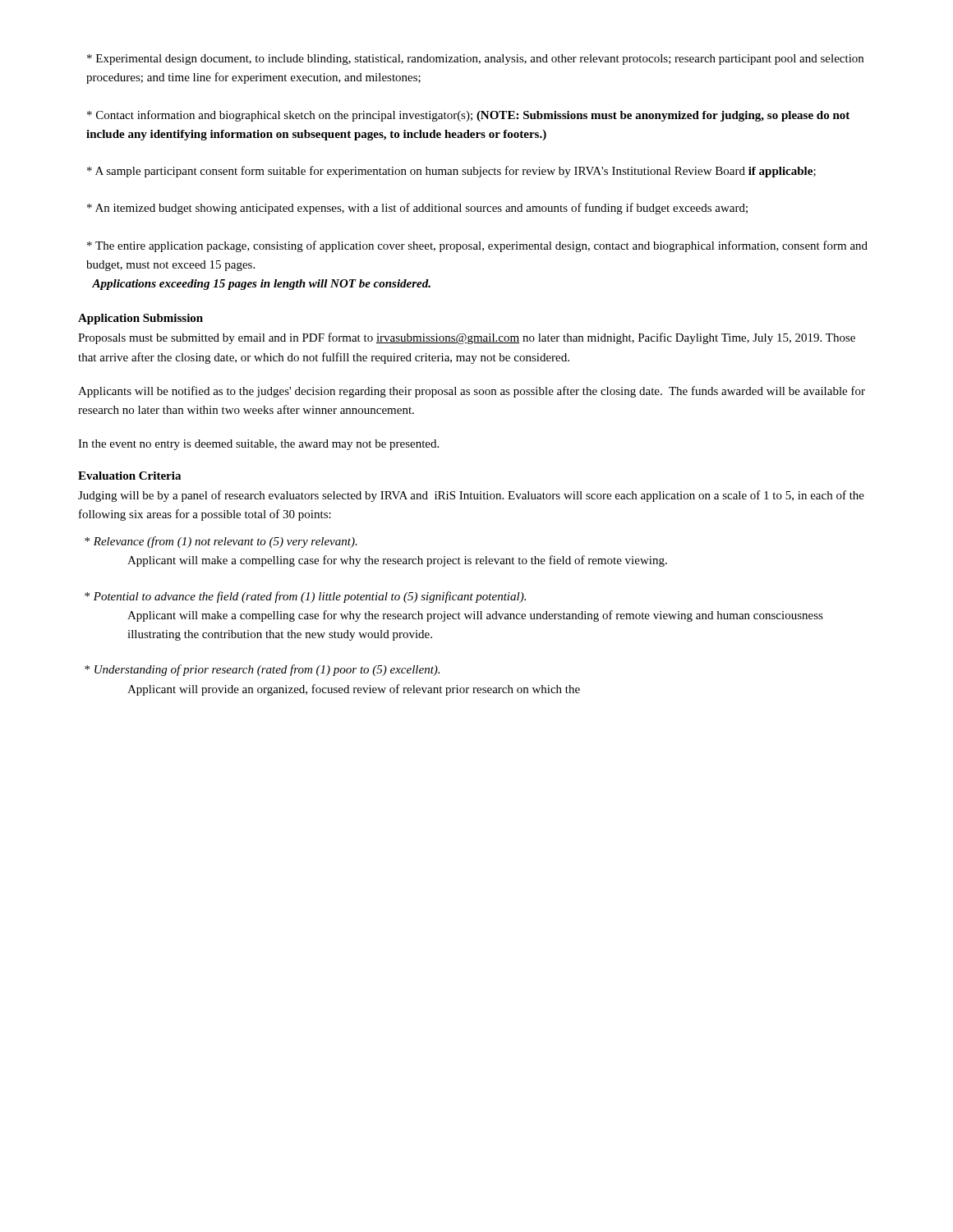
Task: Click on the element starting "Judging will be by a panel"
Action: pos(471,504)
